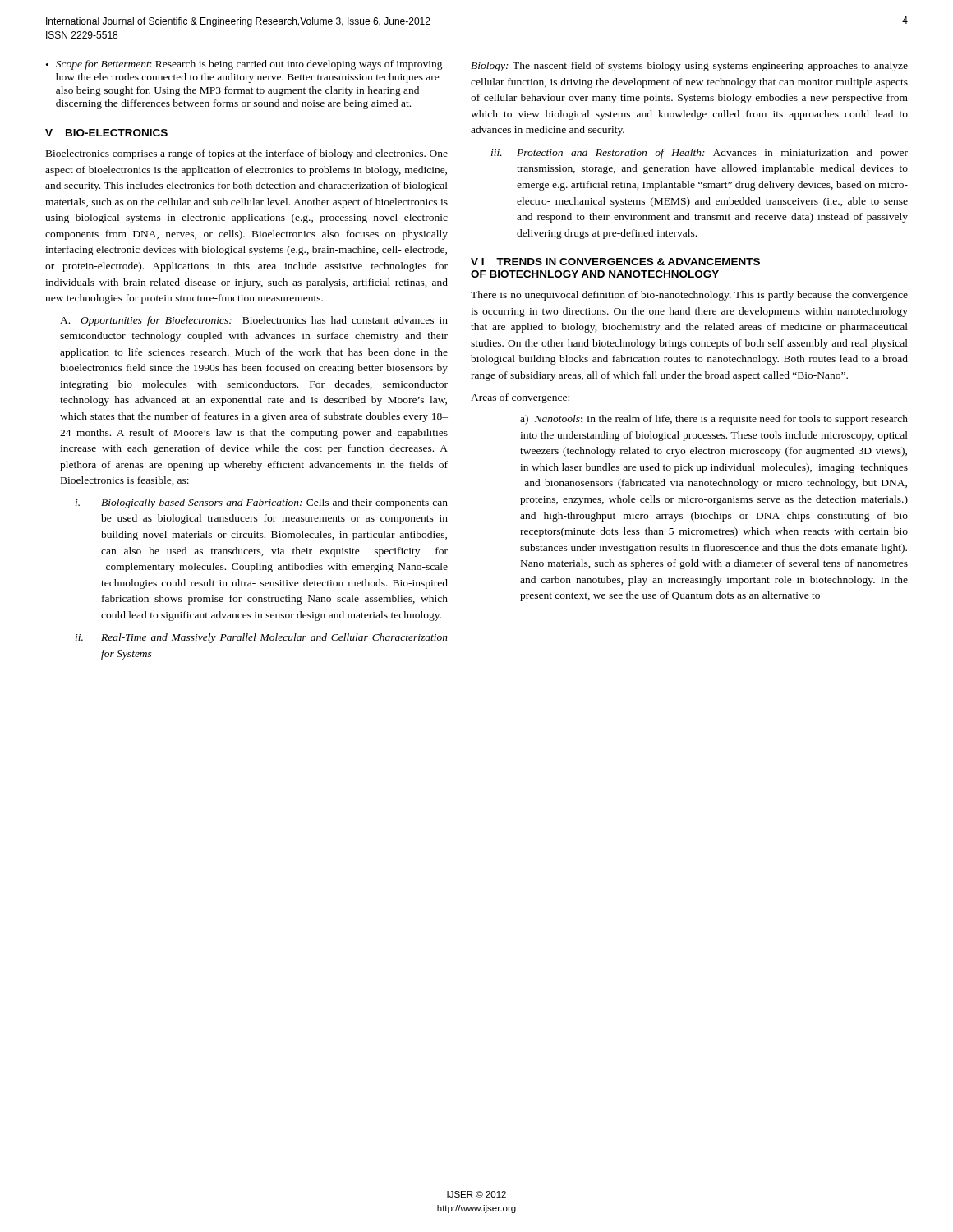
Task: Point to the section header beginning "V I TRENDS IN CONVERGENCES & ADVANCEMENTS OF"
Action: (x=616, y=268)
